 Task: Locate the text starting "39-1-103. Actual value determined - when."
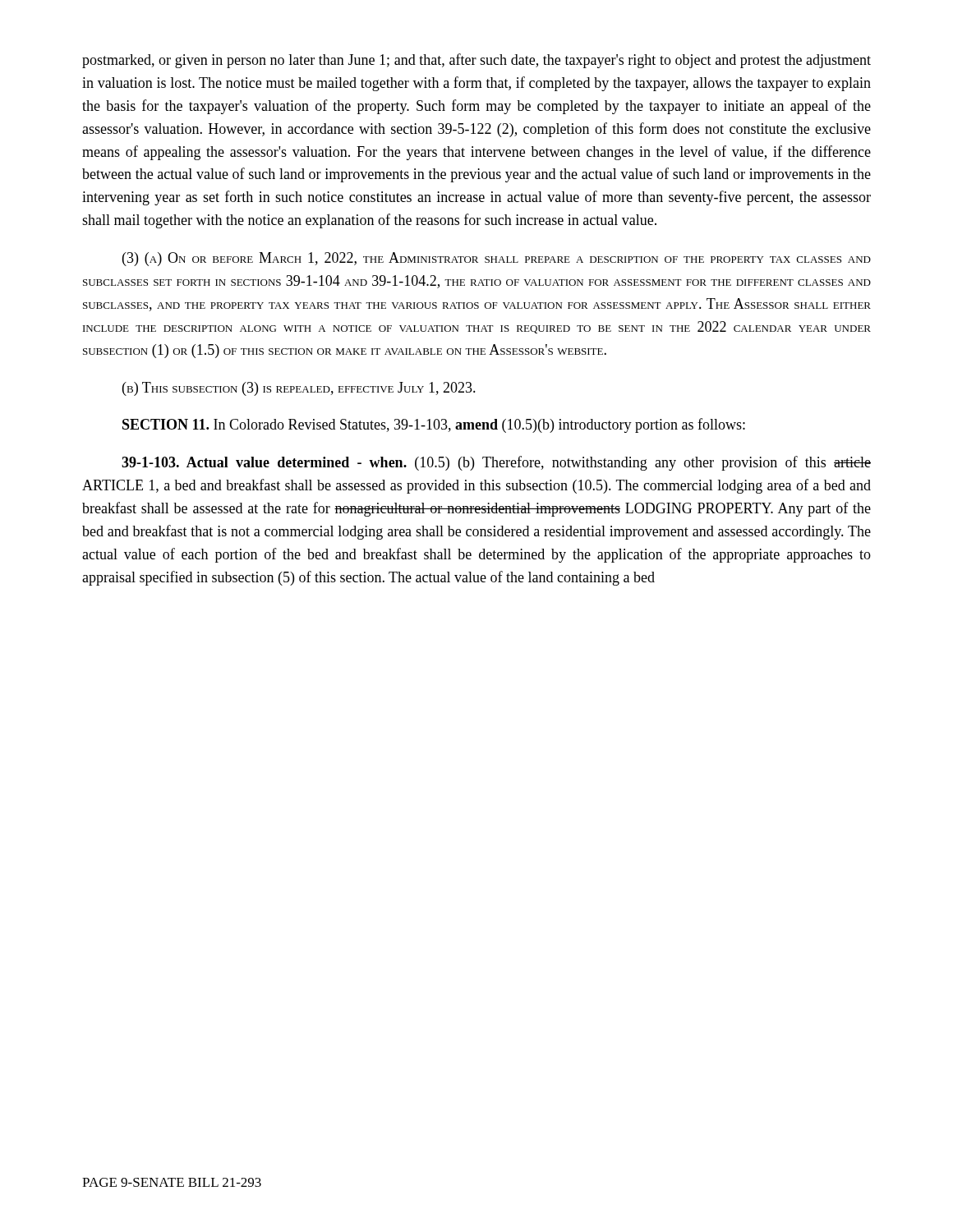(476, 521)
